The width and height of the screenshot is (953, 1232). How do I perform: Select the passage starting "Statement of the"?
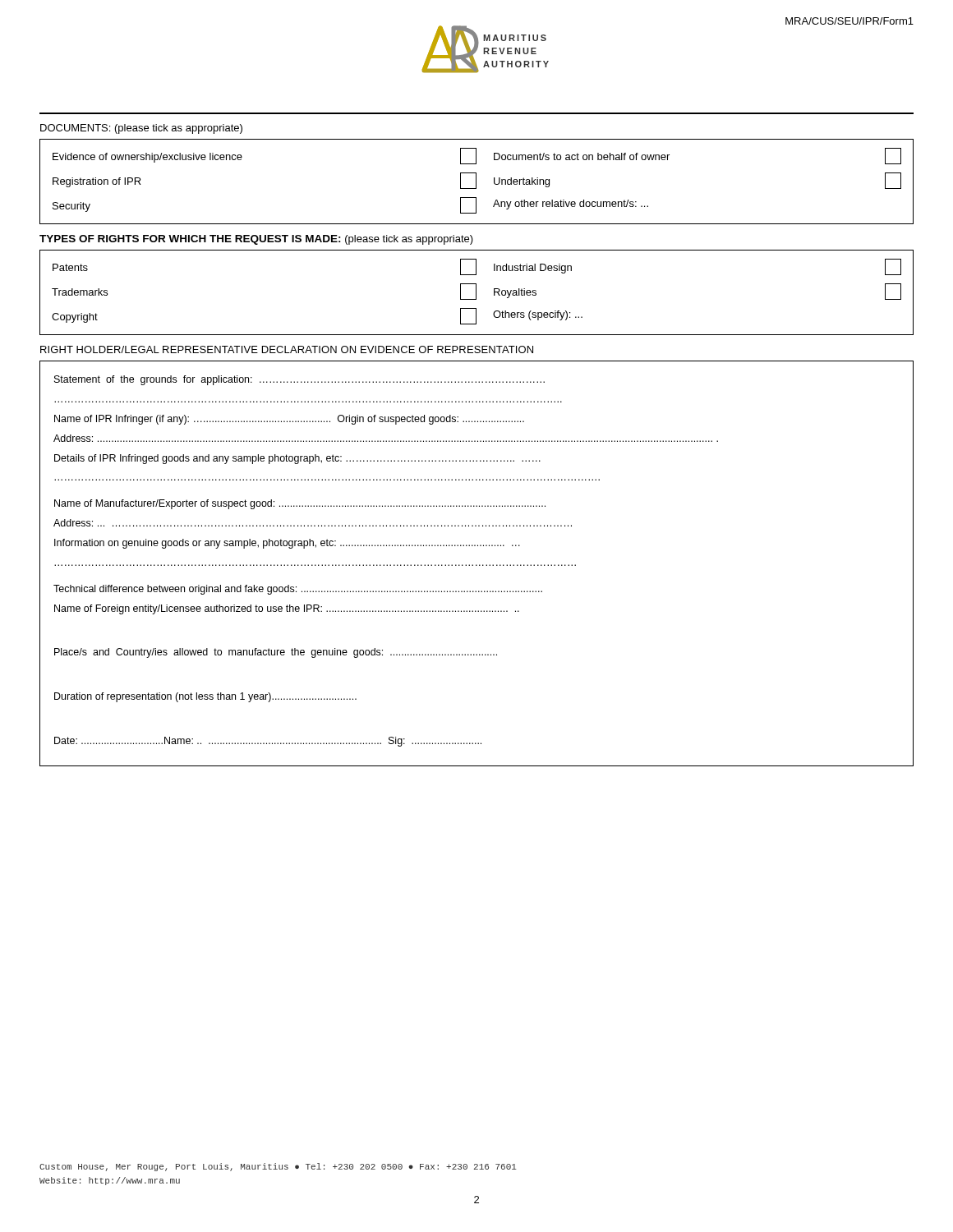[476, 561]
